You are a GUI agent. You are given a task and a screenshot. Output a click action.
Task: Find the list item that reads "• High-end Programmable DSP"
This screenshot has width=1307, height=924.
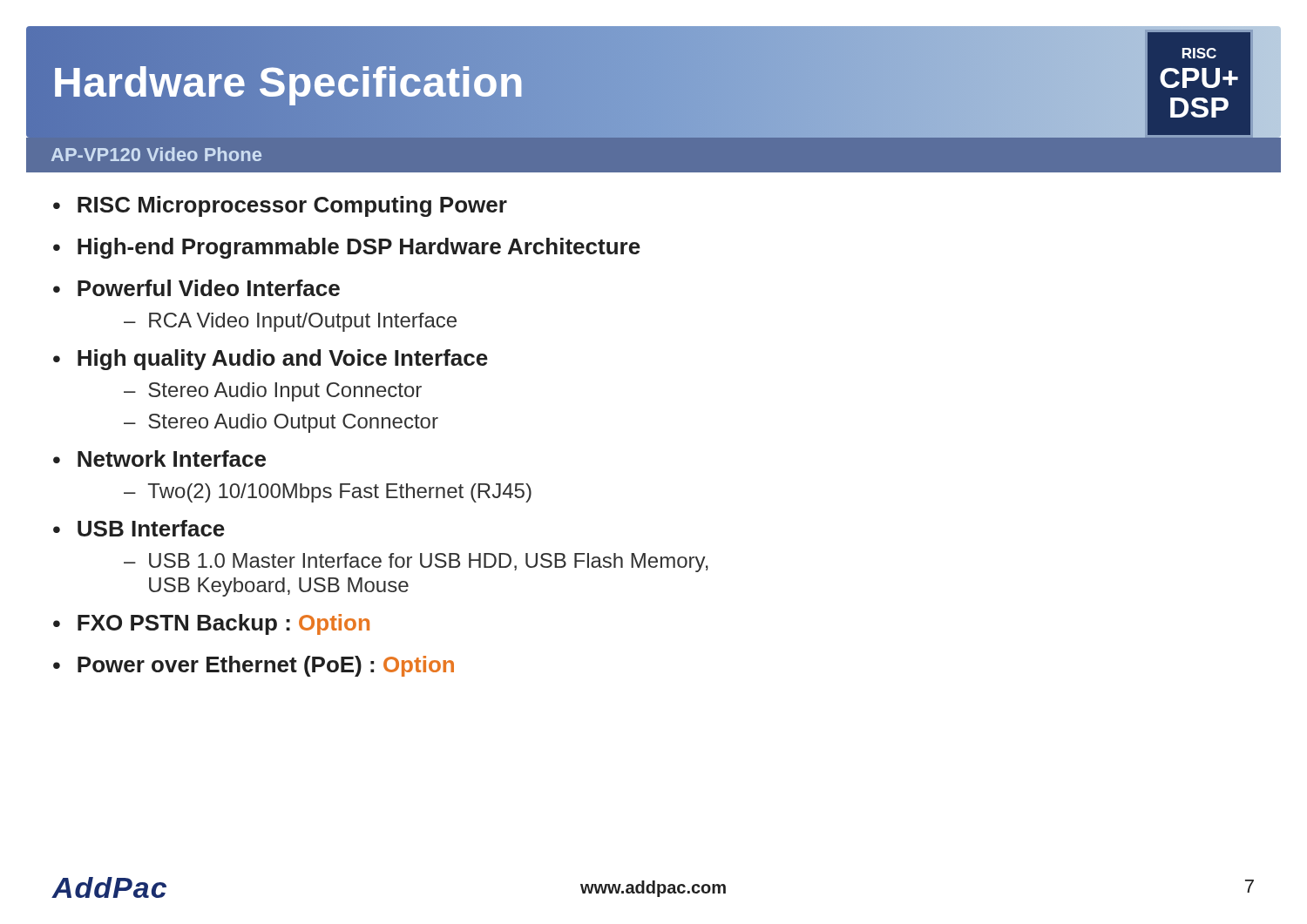tap(346, 247)
